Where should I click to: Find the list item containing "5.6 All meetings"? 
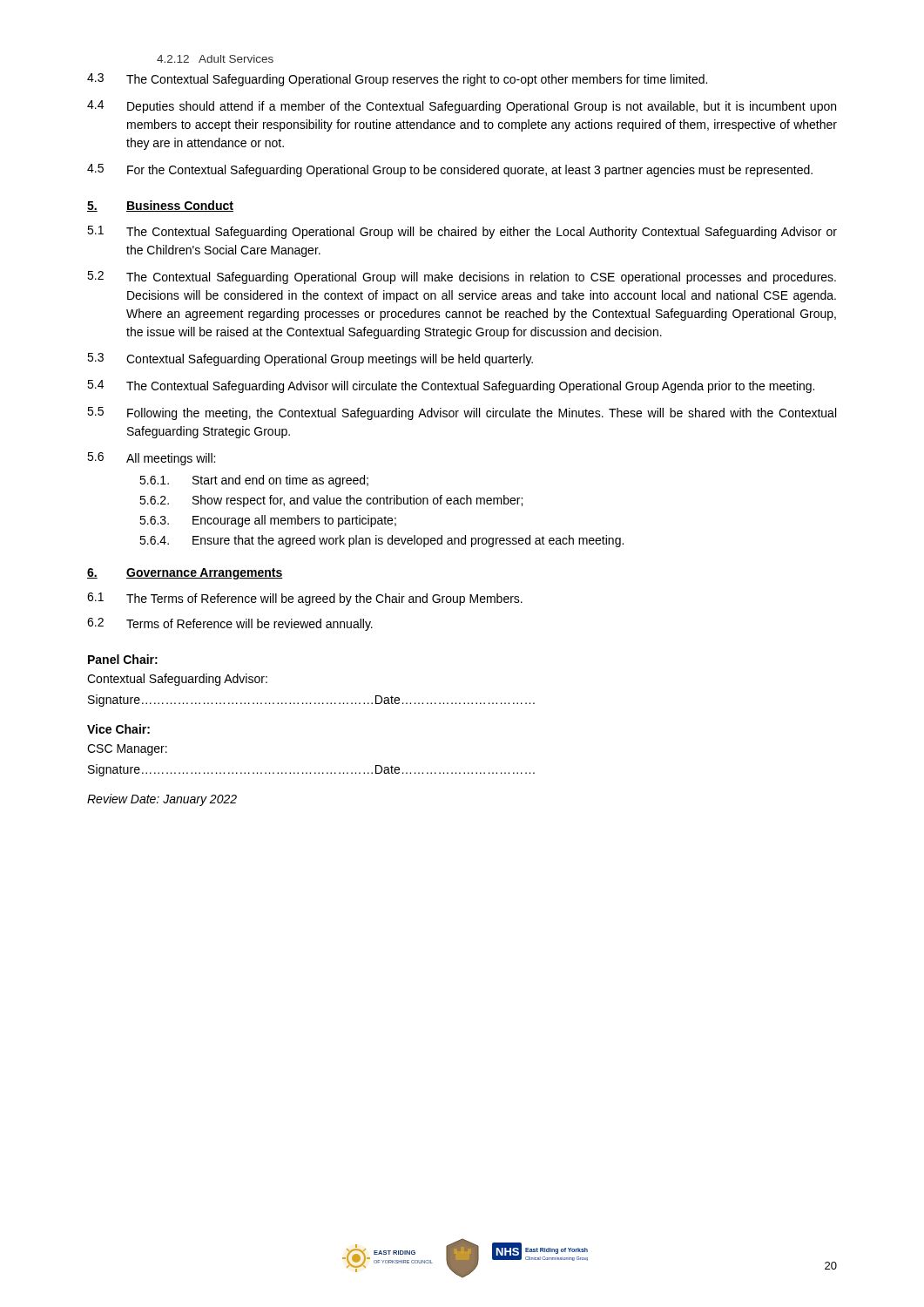pos(151,459)
